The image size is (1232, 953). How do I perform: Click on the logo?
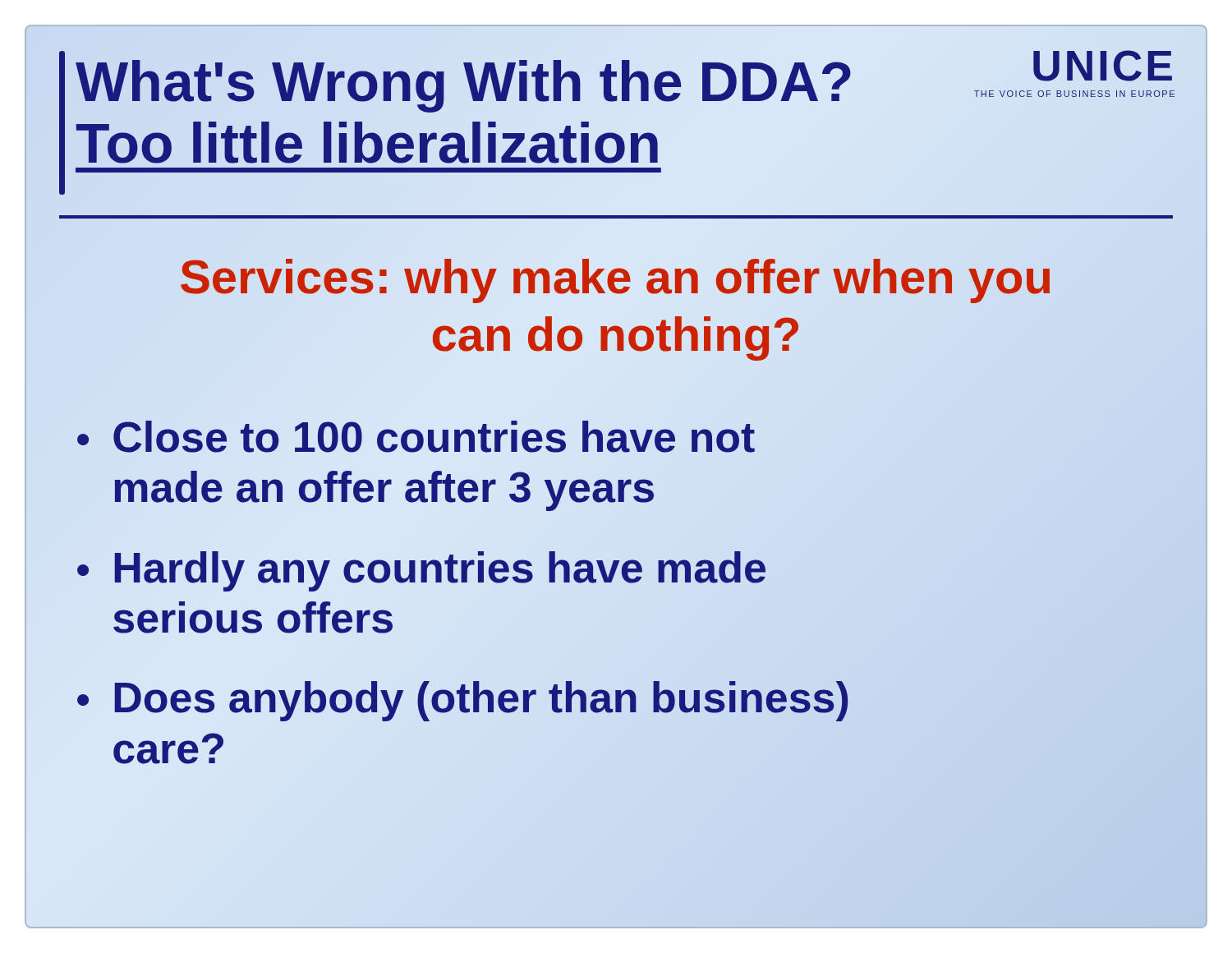coord(1075,71)
